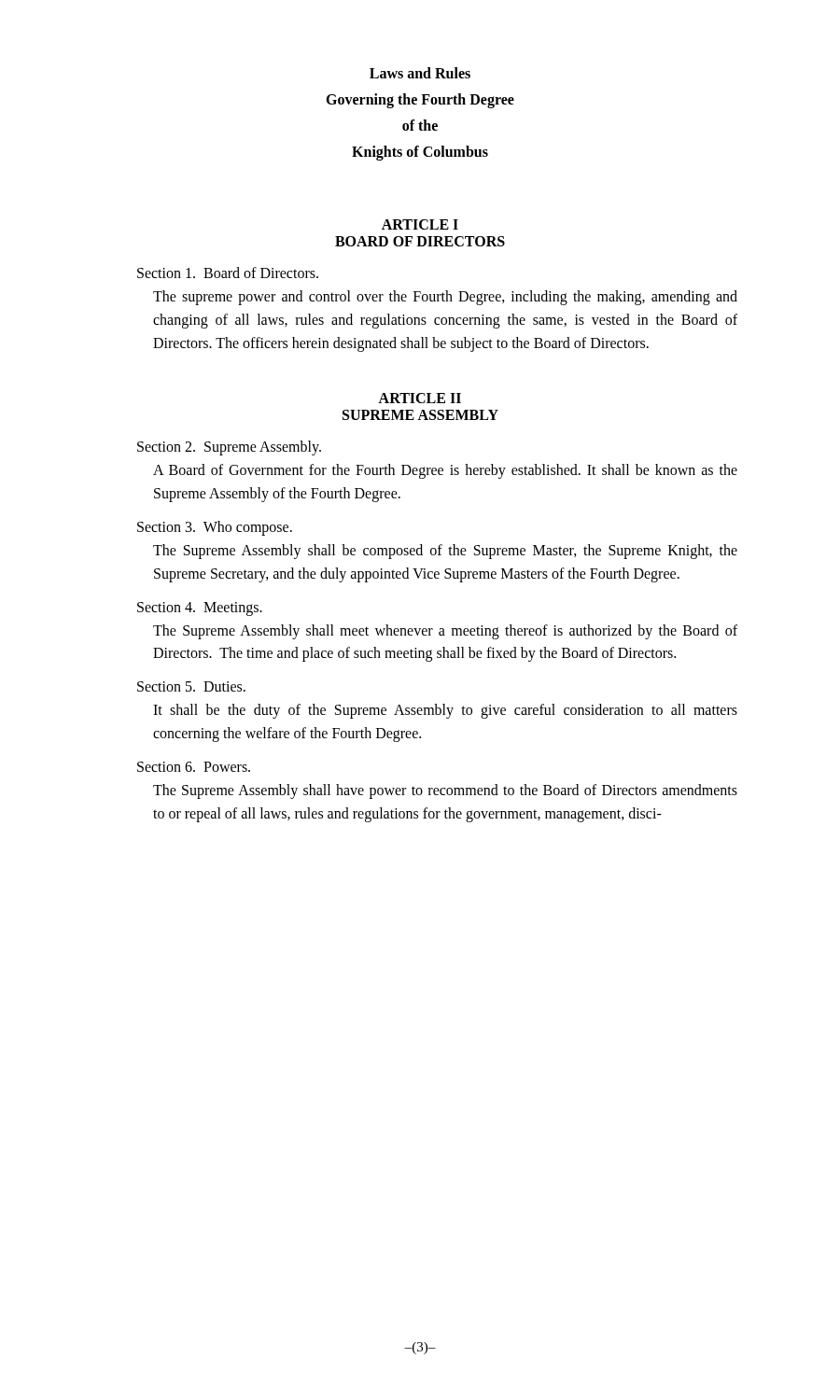Select the text block containing "The Supreme Assembly shall be composed of the"
Screen dimensions: 1400x840
(445, 562)
